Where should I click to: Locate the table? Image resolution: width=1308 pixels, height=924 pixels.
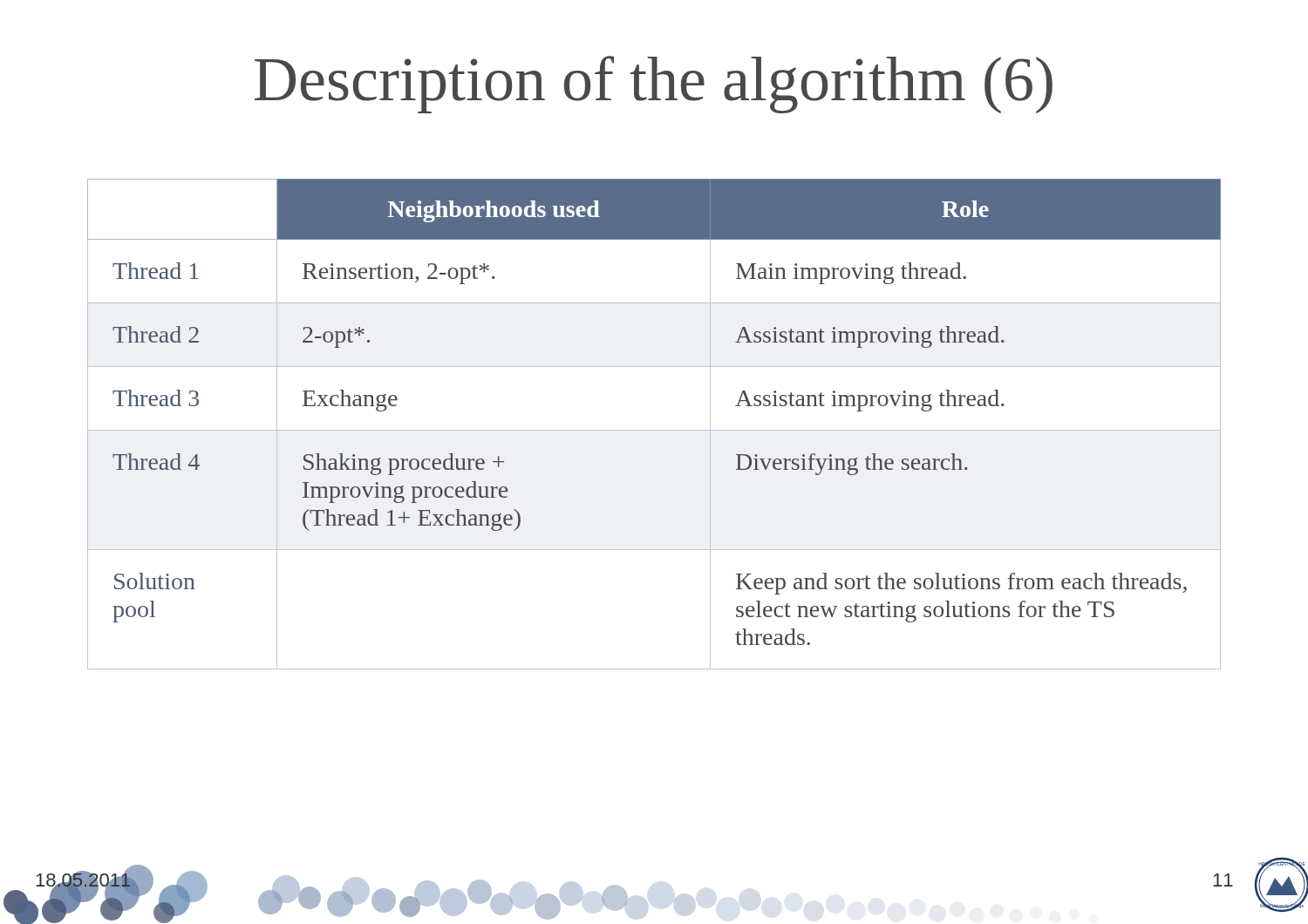tap(654, 424)
